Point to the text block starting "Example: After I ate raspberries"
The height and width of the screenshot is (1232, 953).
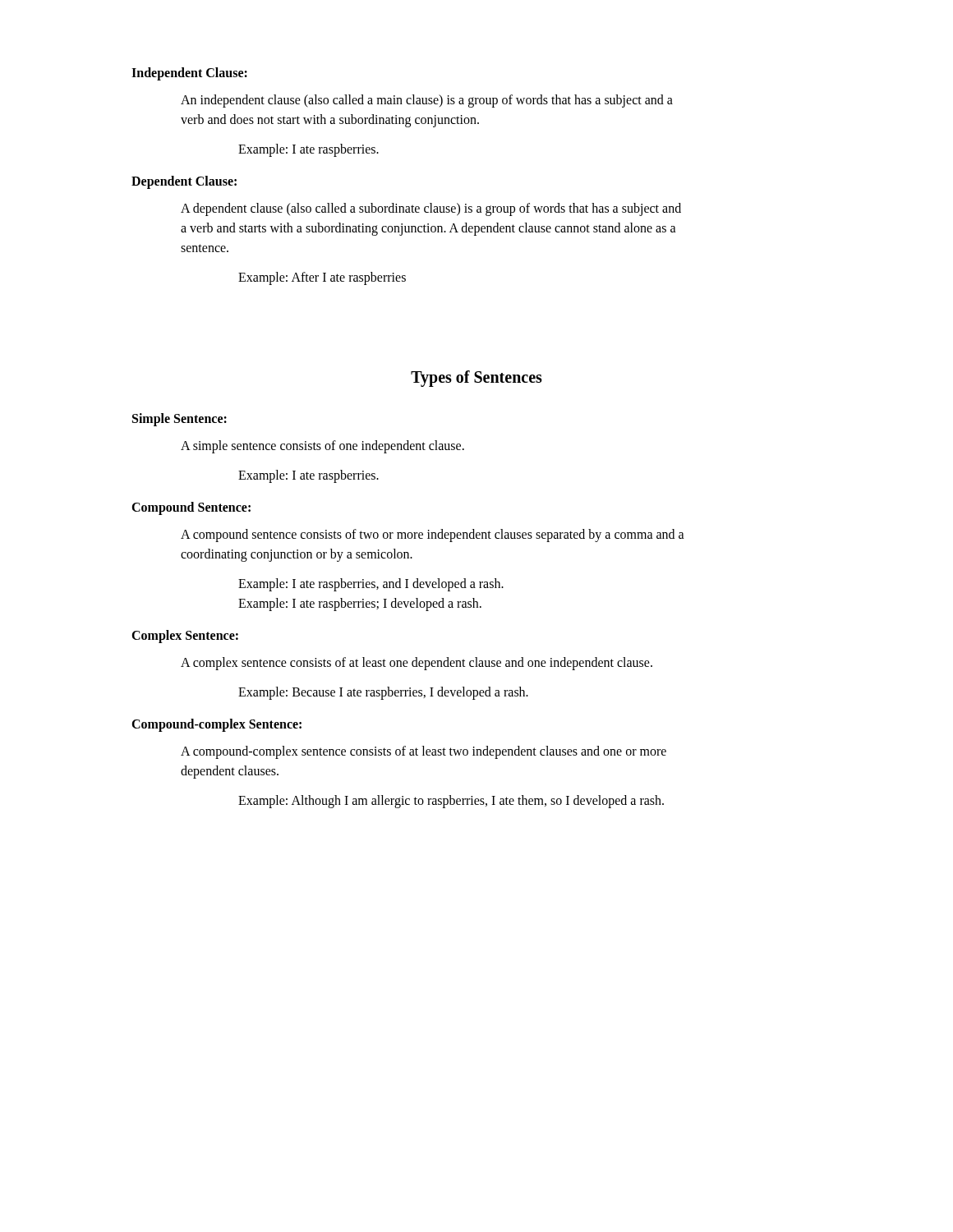pyautogui.click(x=322, y=277)
